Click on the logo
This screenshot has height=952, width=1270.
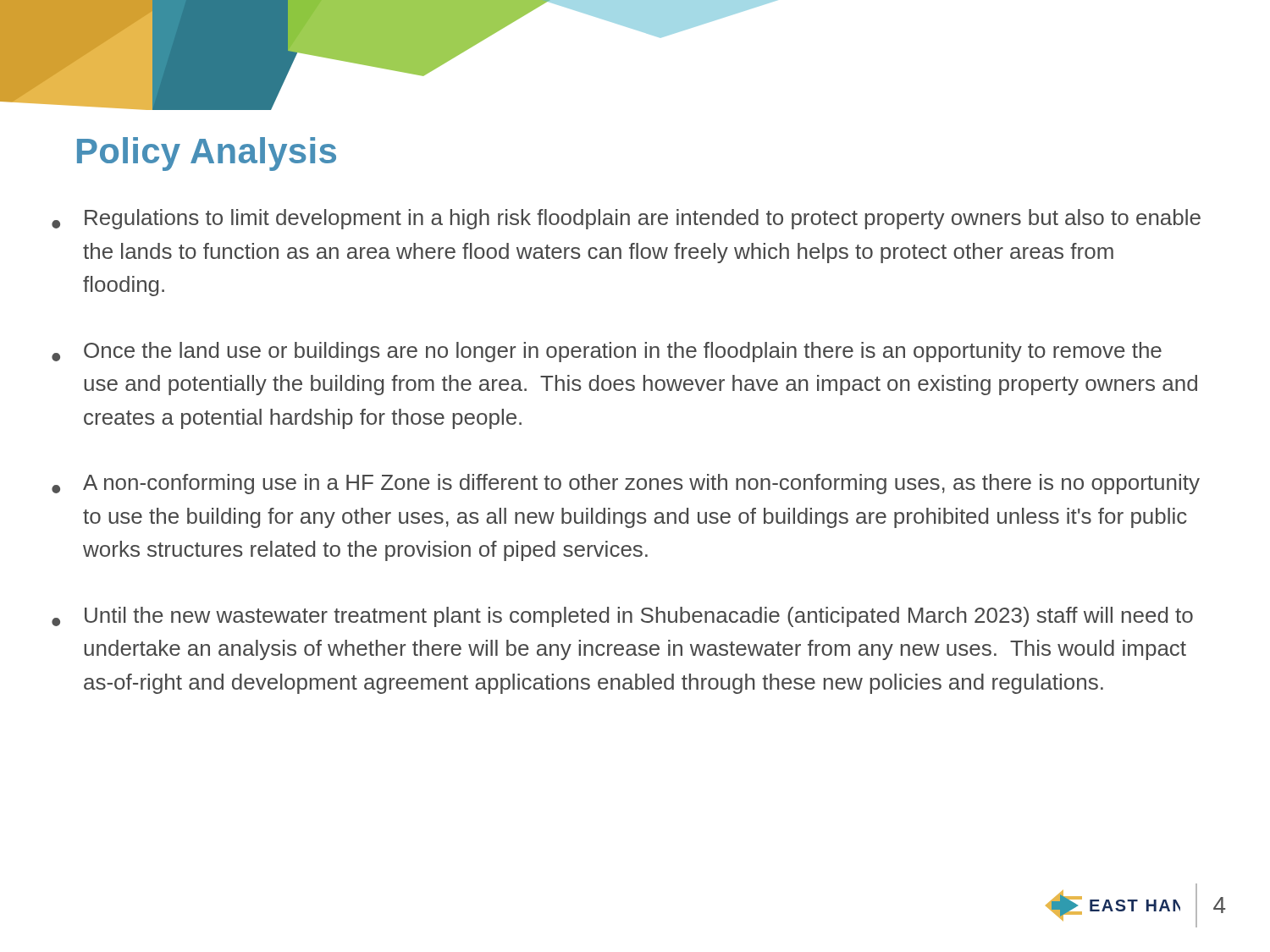click(1113, 905)
